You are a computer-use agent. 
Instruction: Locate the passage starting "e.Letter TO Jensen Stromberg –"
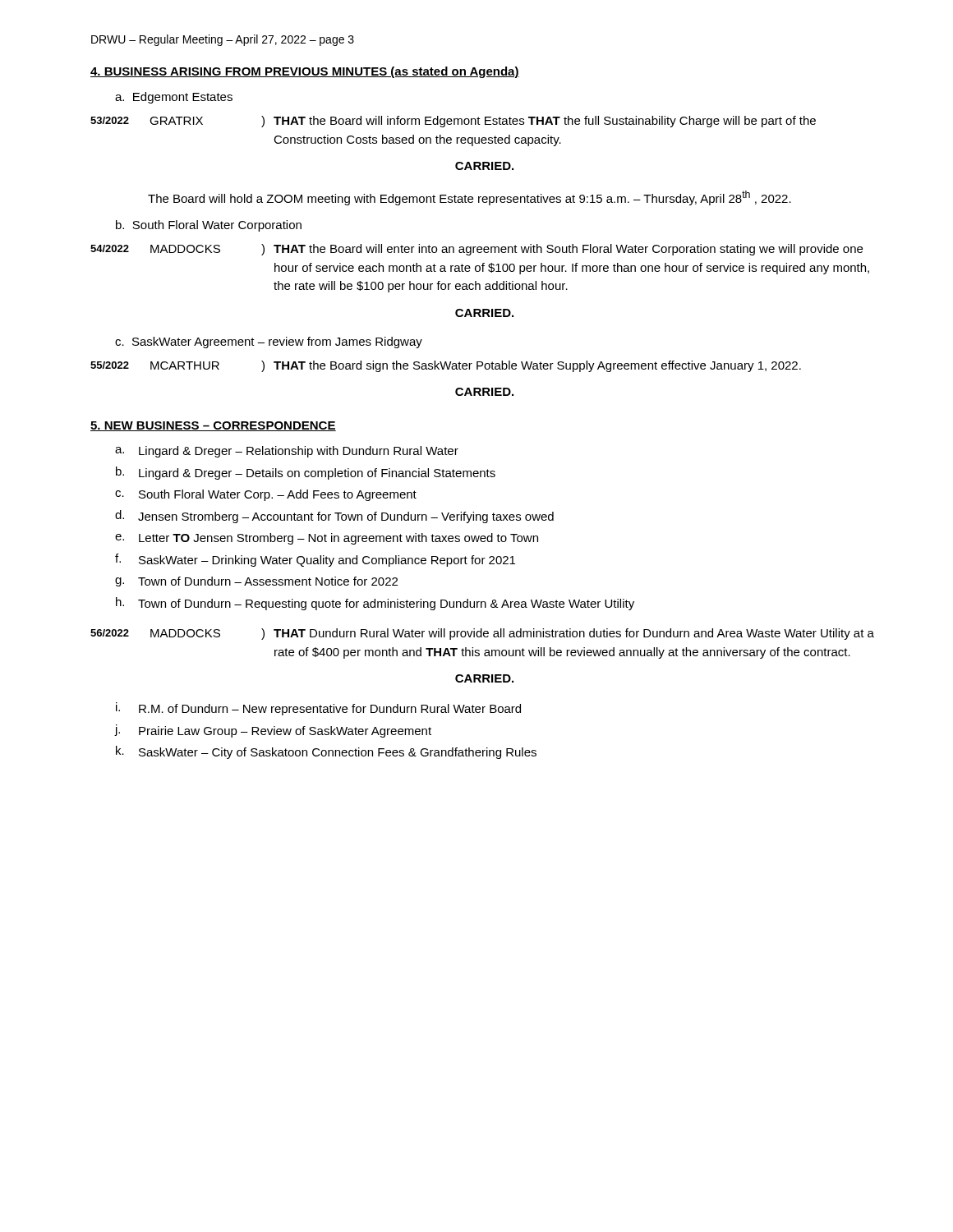497,538
